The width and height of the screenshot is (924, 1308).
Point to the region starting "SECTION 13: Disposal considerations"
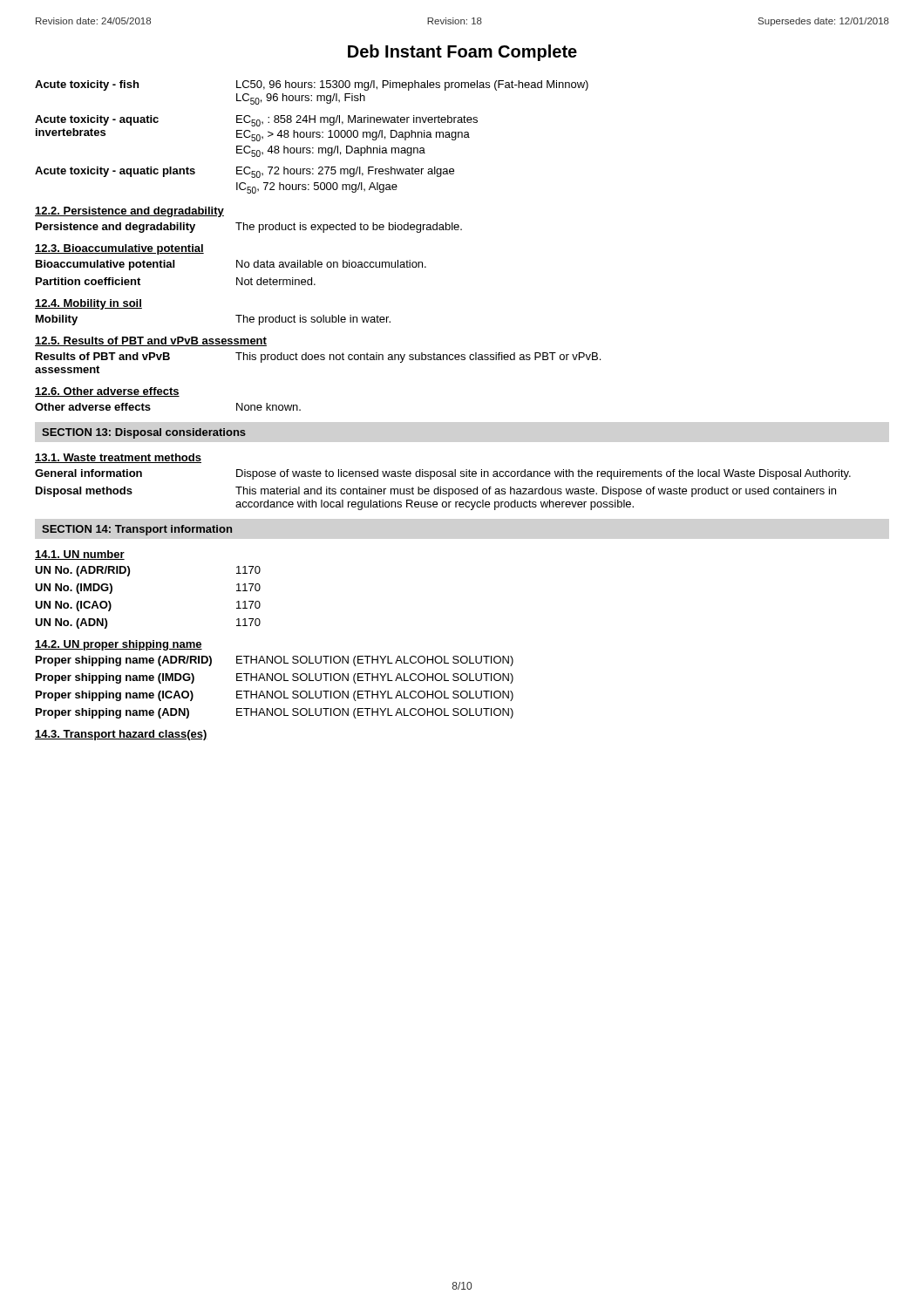pyautogui.click(x=144, y=432)
